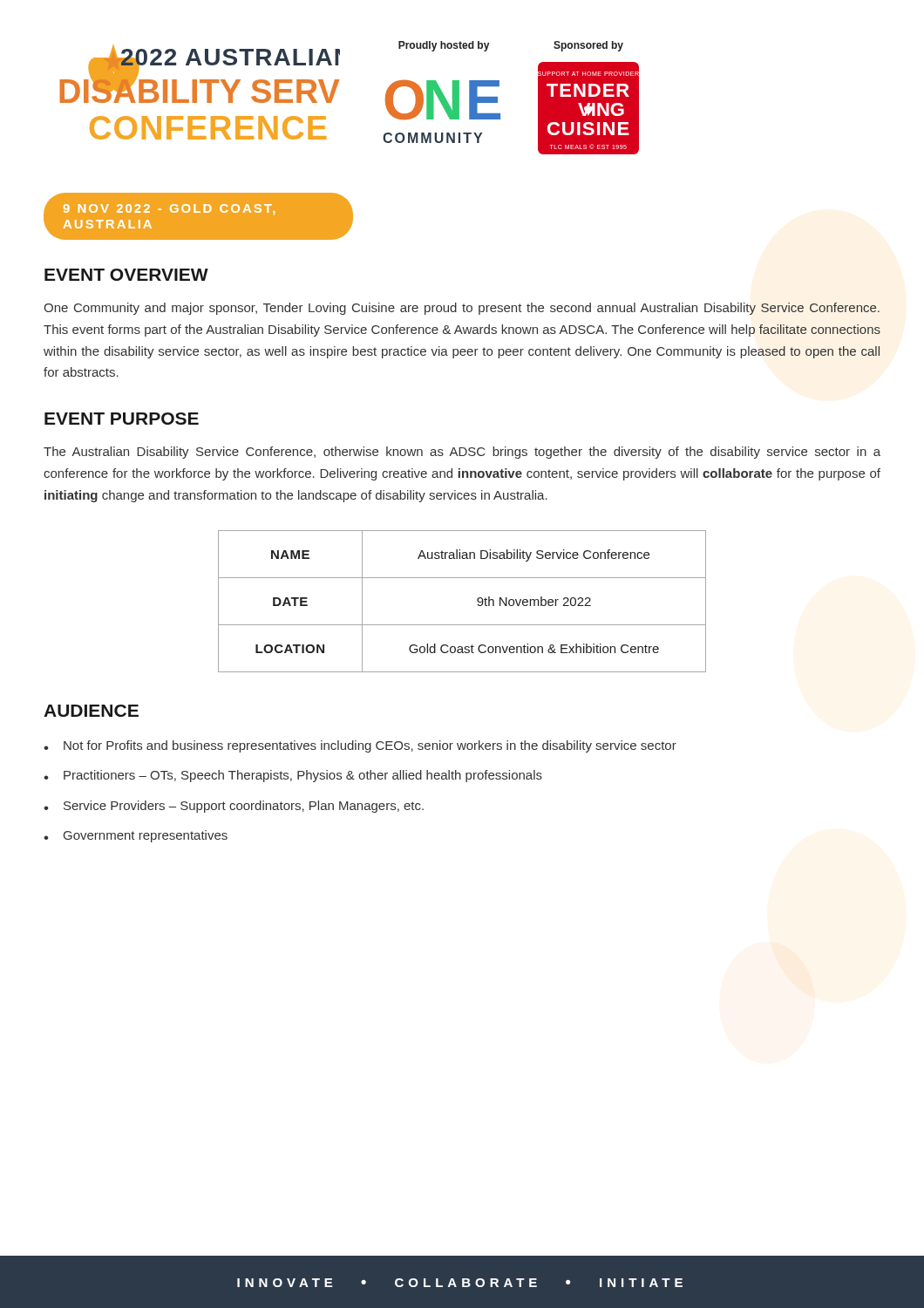Image resolution: width=924 pixels, height=1308 pixels.
Task: Click on the text block containing "One Community and major sponsor, Tender Loving Cuisine"
Action: [x=462, y=340]
